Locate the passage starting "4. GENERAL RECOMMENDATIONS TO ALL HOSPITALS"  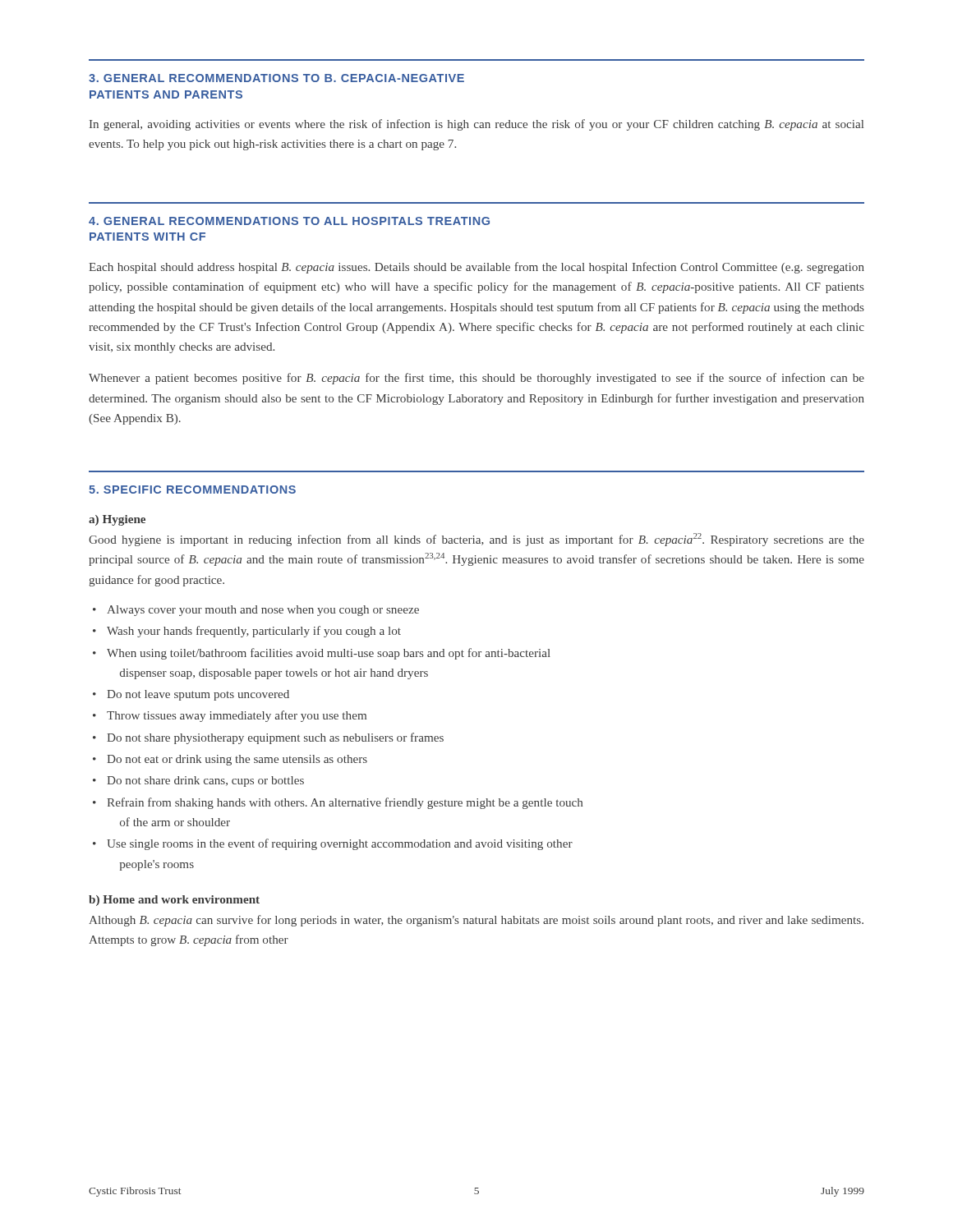(290, 229)
